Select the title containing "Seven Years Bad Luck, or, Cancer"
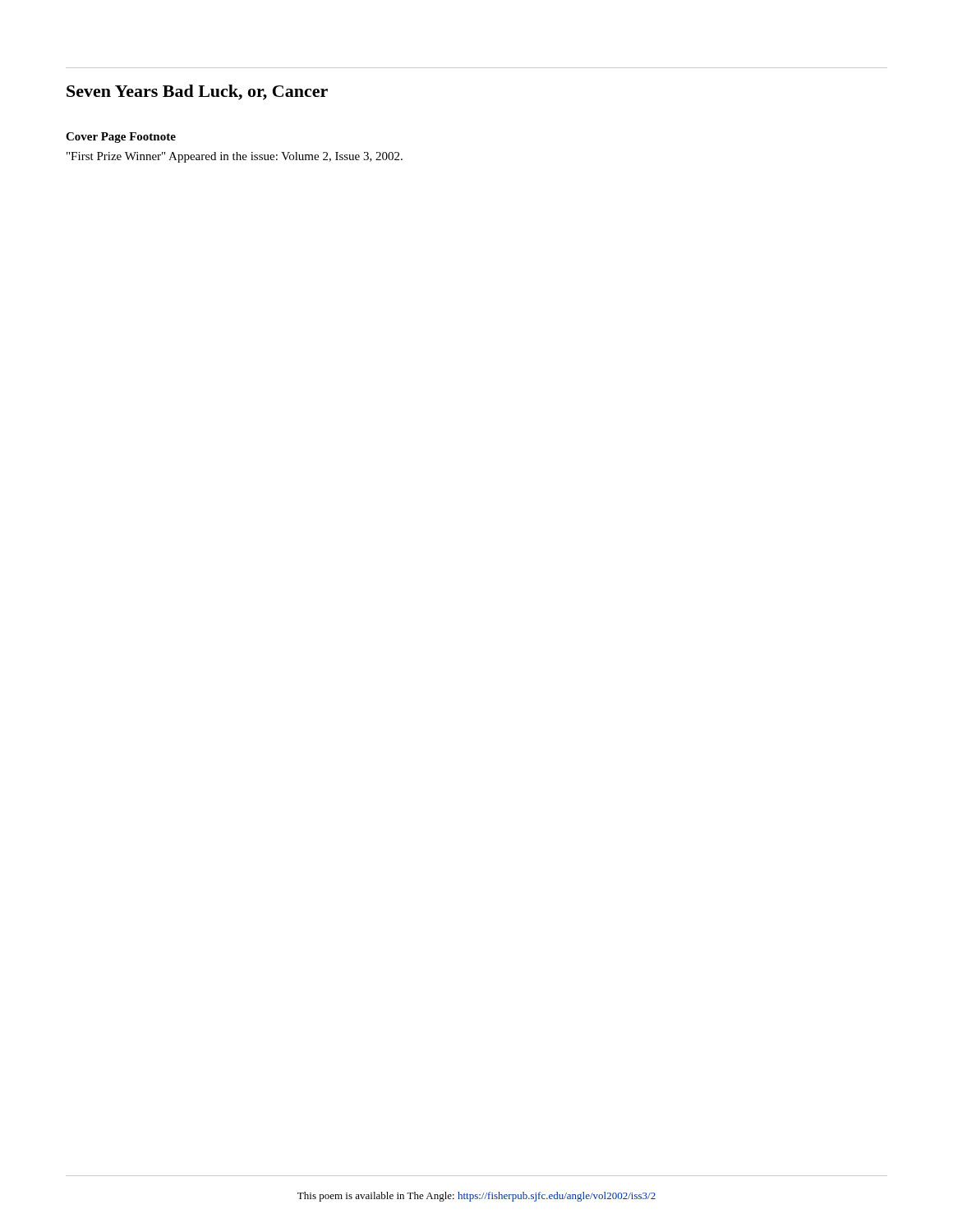This screenshot has width=953, height=1232. click(x=197, y=91)
